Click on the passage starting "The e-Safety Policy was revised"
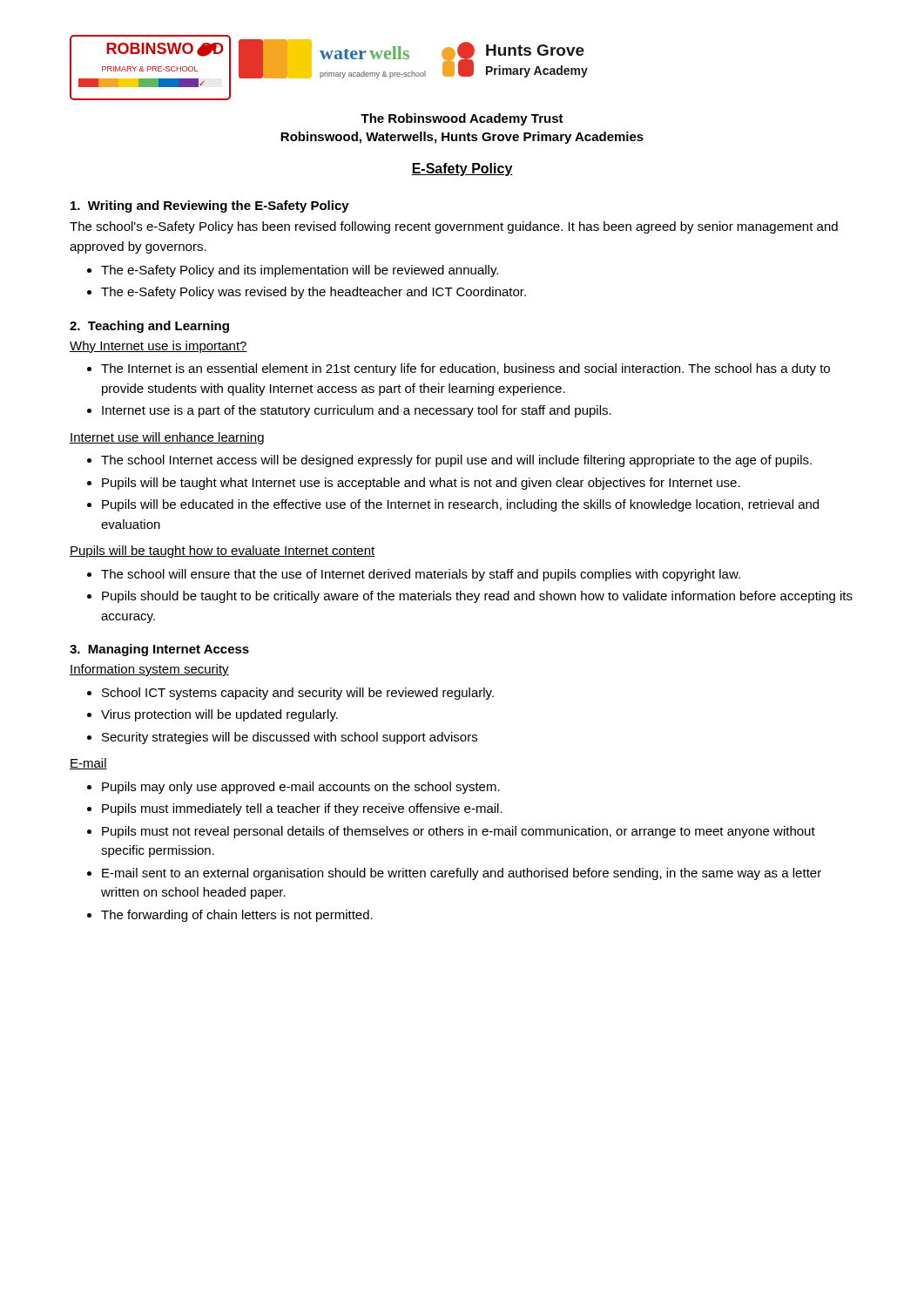This screenshot has height=1307, width=924. (x=314, y=291)
